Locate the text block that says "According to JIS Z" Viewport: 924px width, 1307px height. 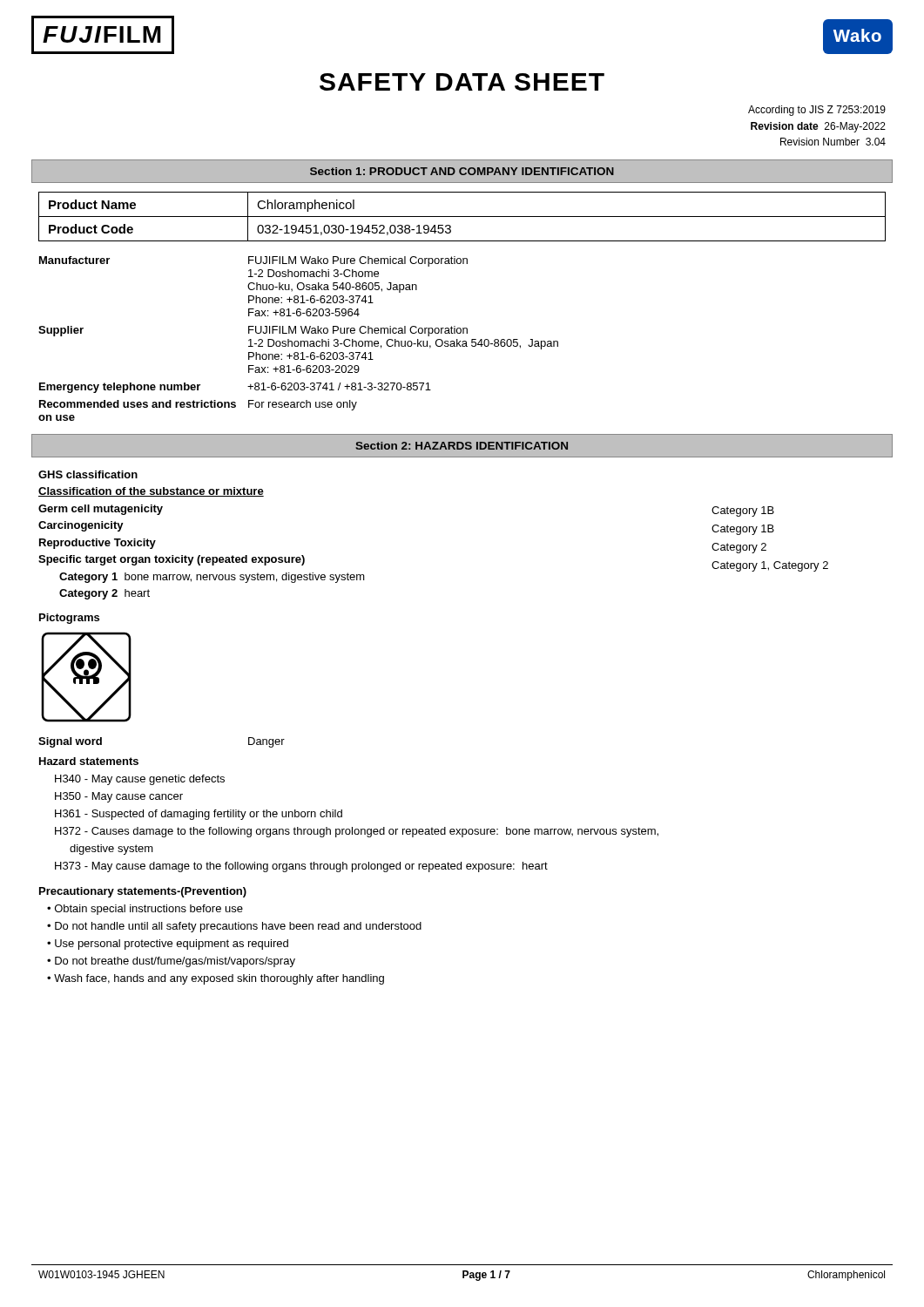817,126
